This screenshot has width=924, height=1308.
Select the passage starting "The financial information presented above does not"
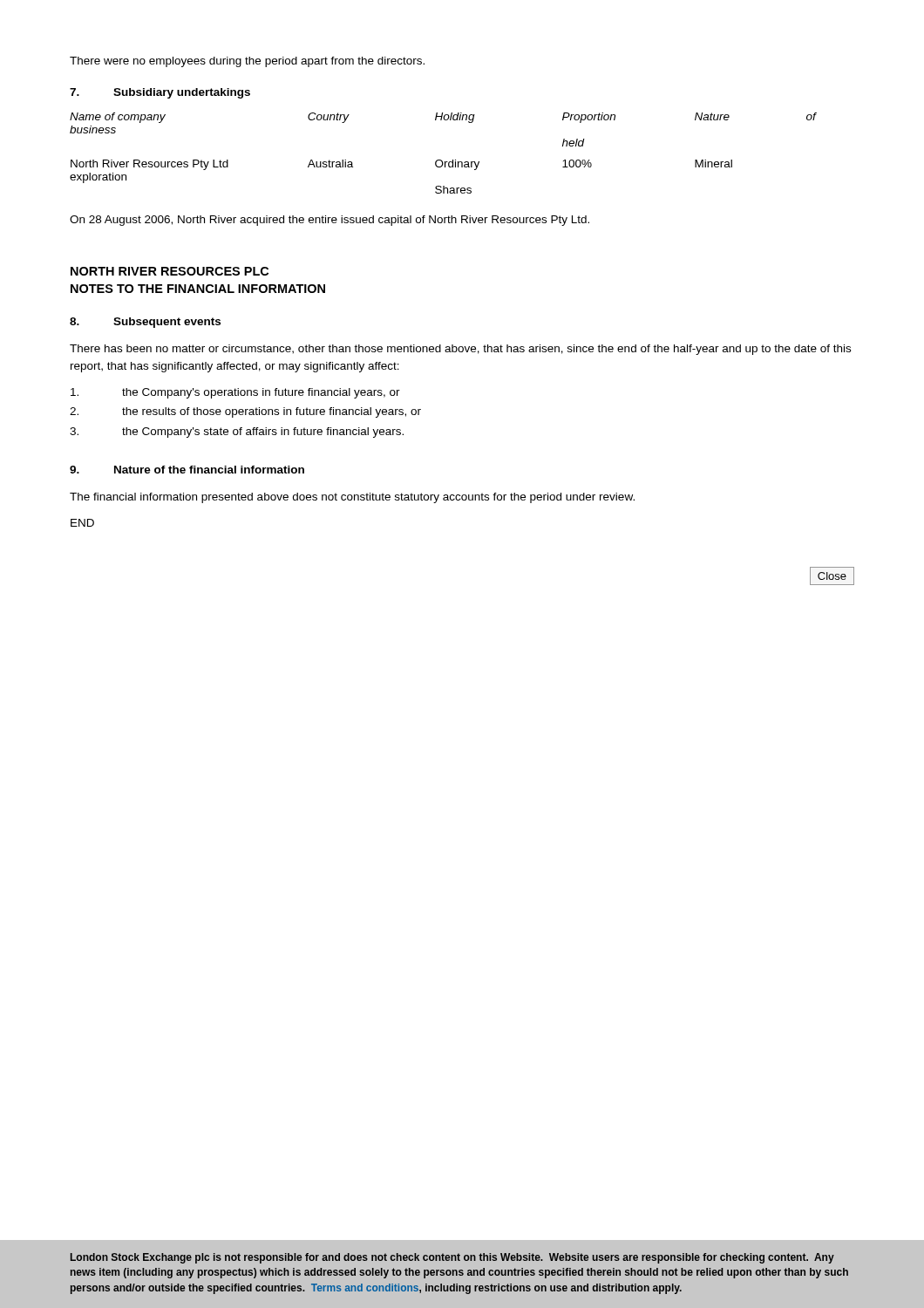pos(353,496)
